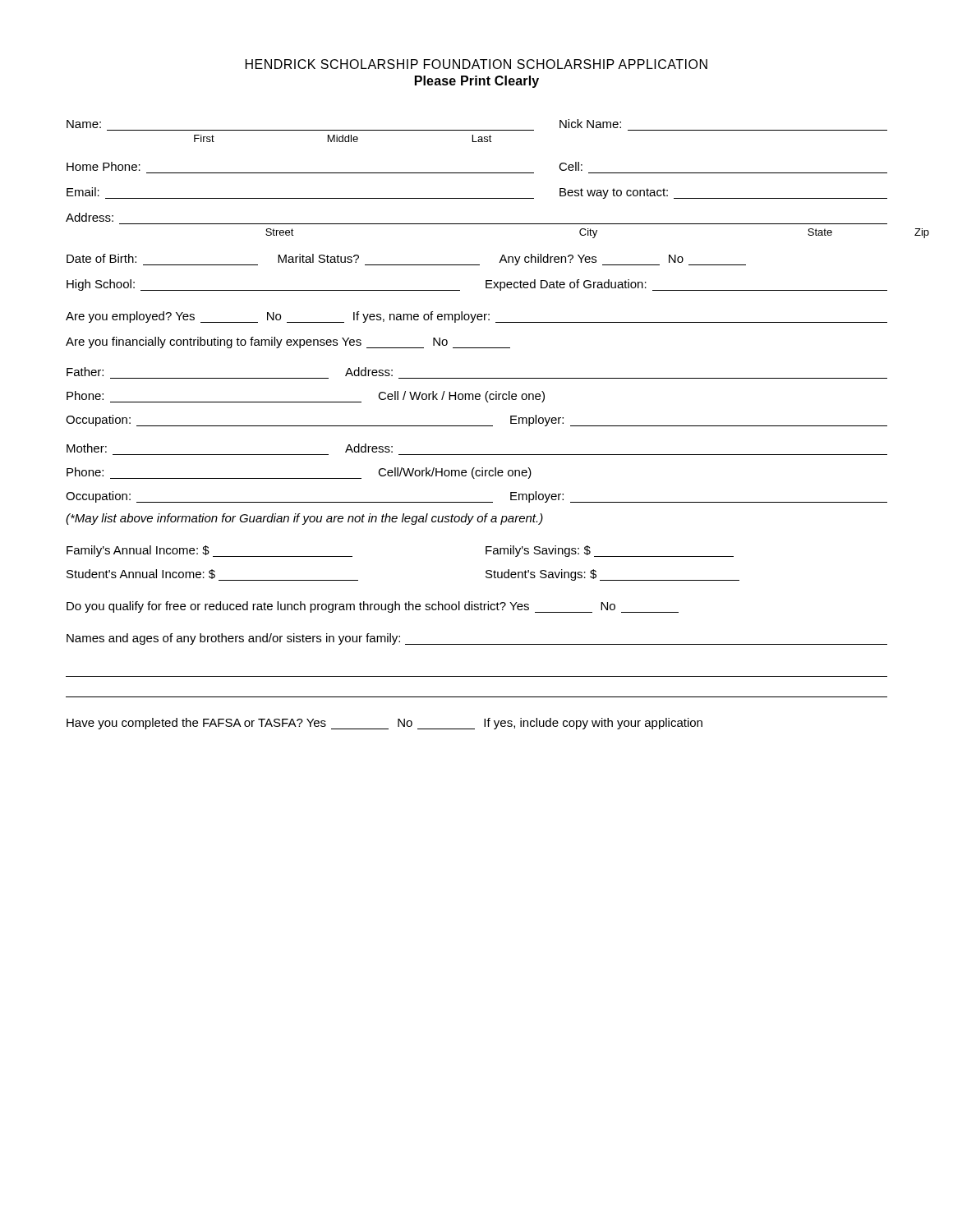Image resolution: width=953 pixels, height=1232 pixels.
Task: Click on the text with the text "Home Phone: Cell:"
Action: pos(476,166)
